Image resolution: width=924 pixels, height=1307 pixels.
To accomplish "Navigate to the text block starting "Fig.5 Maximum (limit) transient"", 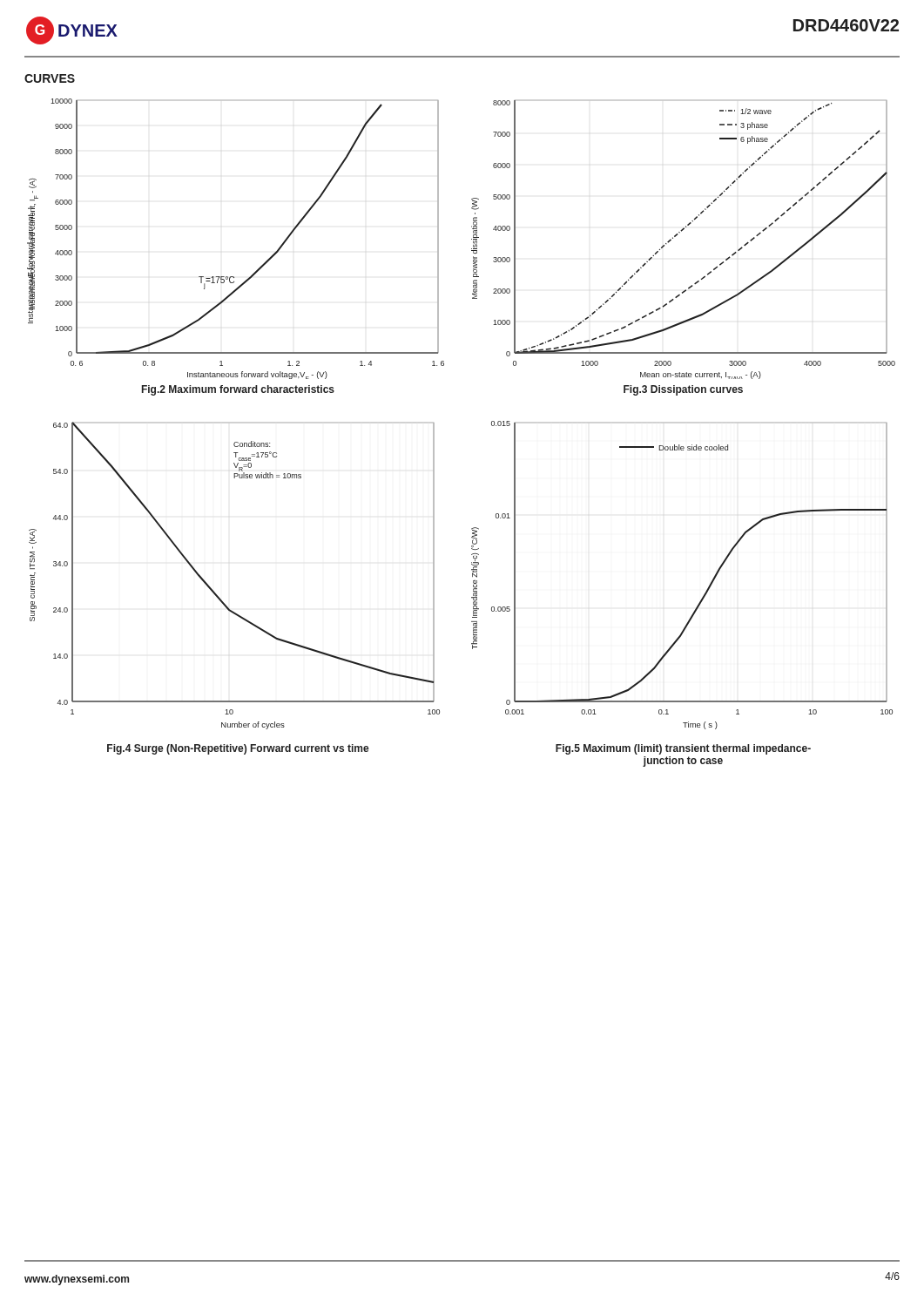I will click(x=683, y=755).
